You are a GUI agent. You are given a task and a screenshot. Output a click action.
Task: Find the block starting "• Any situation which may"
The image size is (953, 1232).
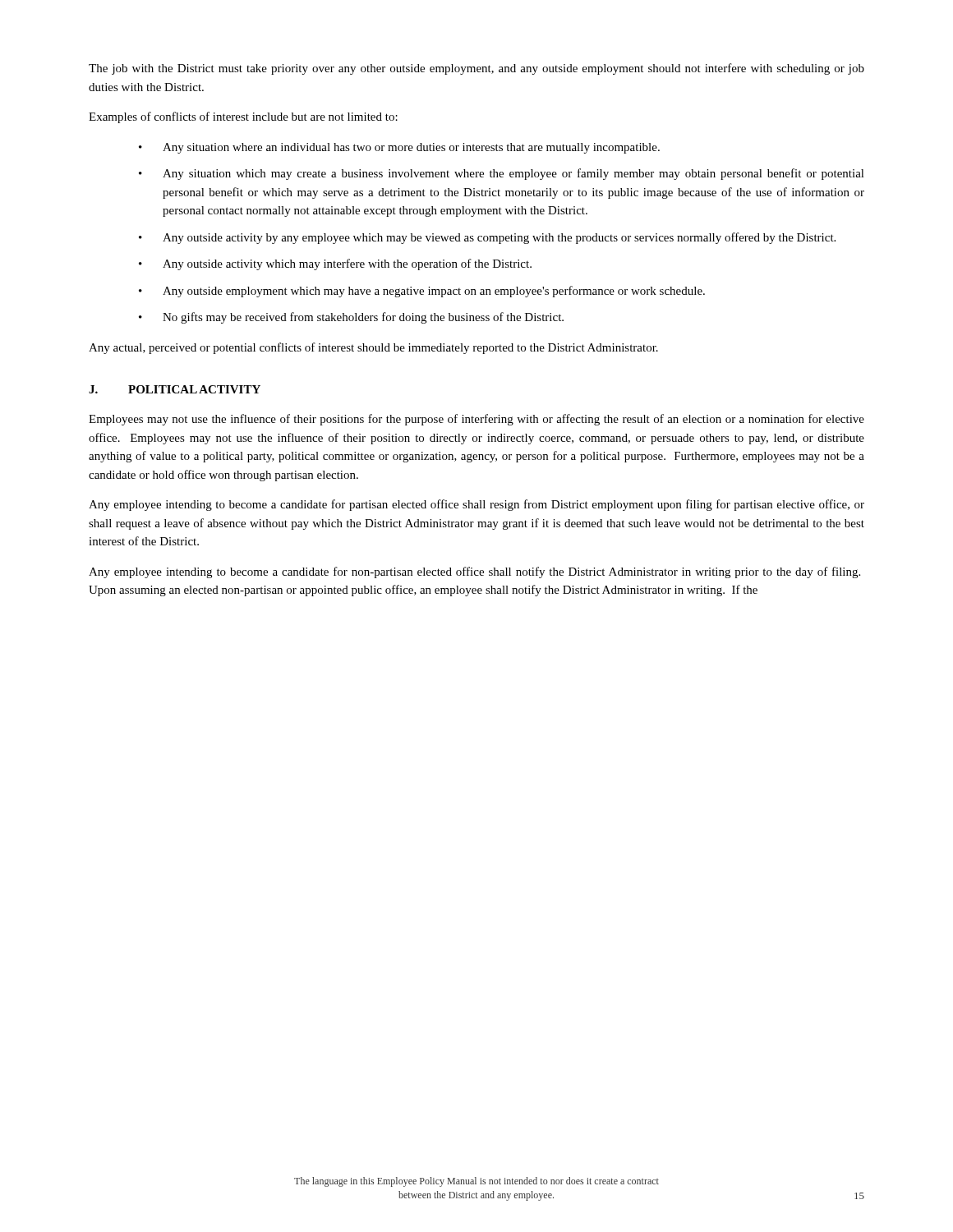pyautogui.click(x=501, y=192)
